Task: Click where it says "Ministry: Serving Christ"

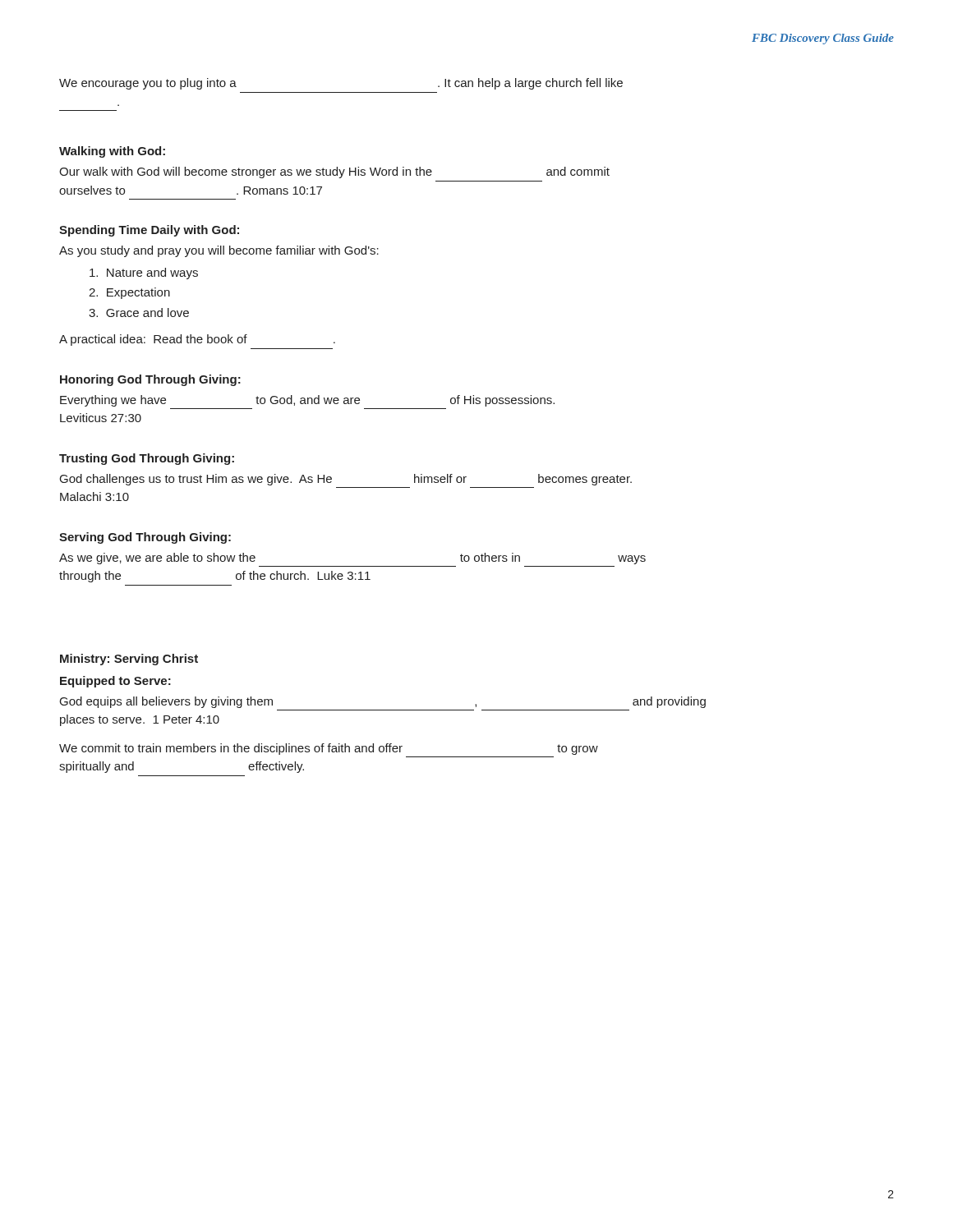Action: tap(129, 658)
